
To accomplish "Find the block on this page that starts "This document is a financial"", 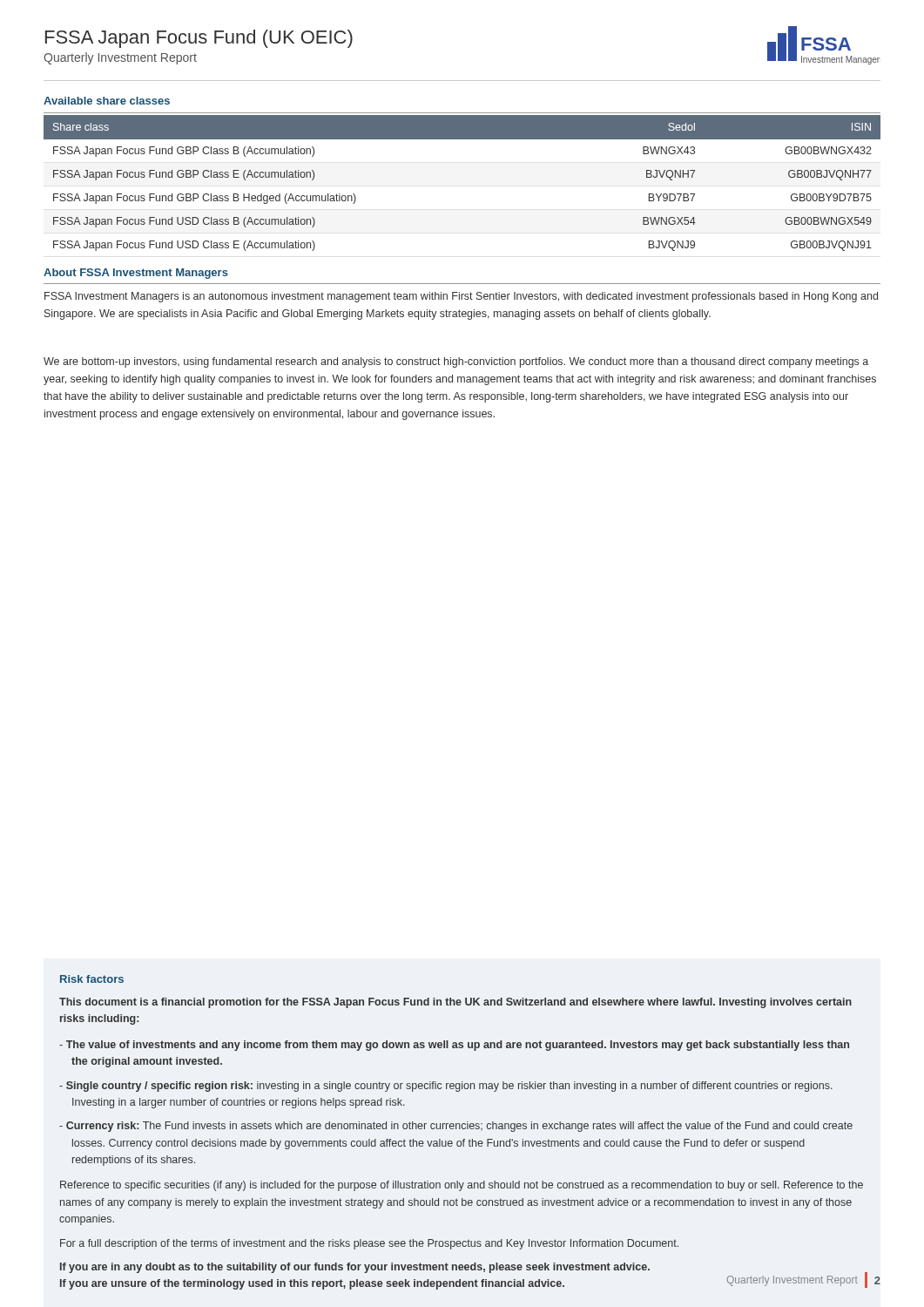I will [x=456, y=1010].
